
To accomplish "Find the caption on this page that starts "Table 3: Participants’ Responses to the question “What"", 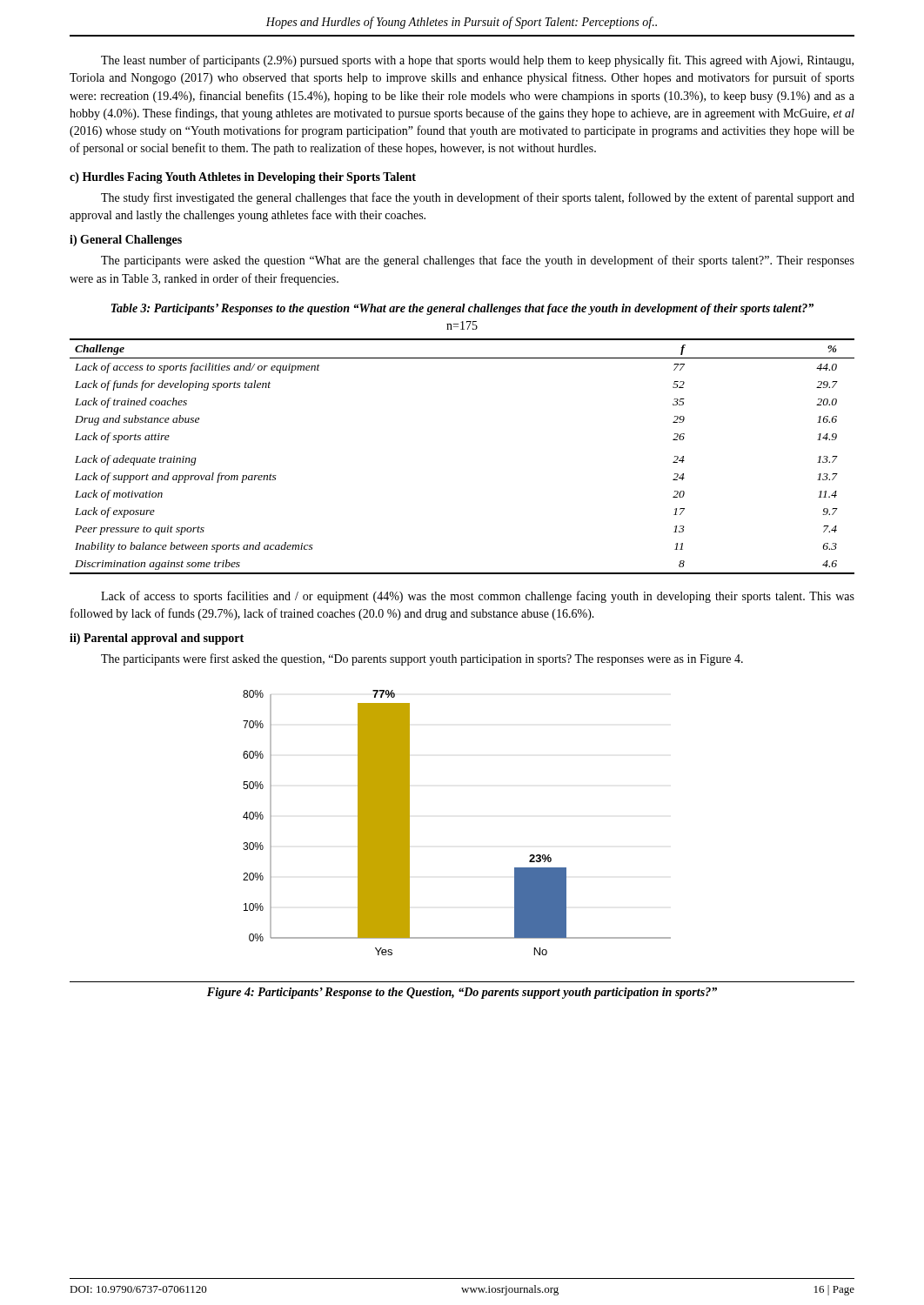I will (462, 308).
